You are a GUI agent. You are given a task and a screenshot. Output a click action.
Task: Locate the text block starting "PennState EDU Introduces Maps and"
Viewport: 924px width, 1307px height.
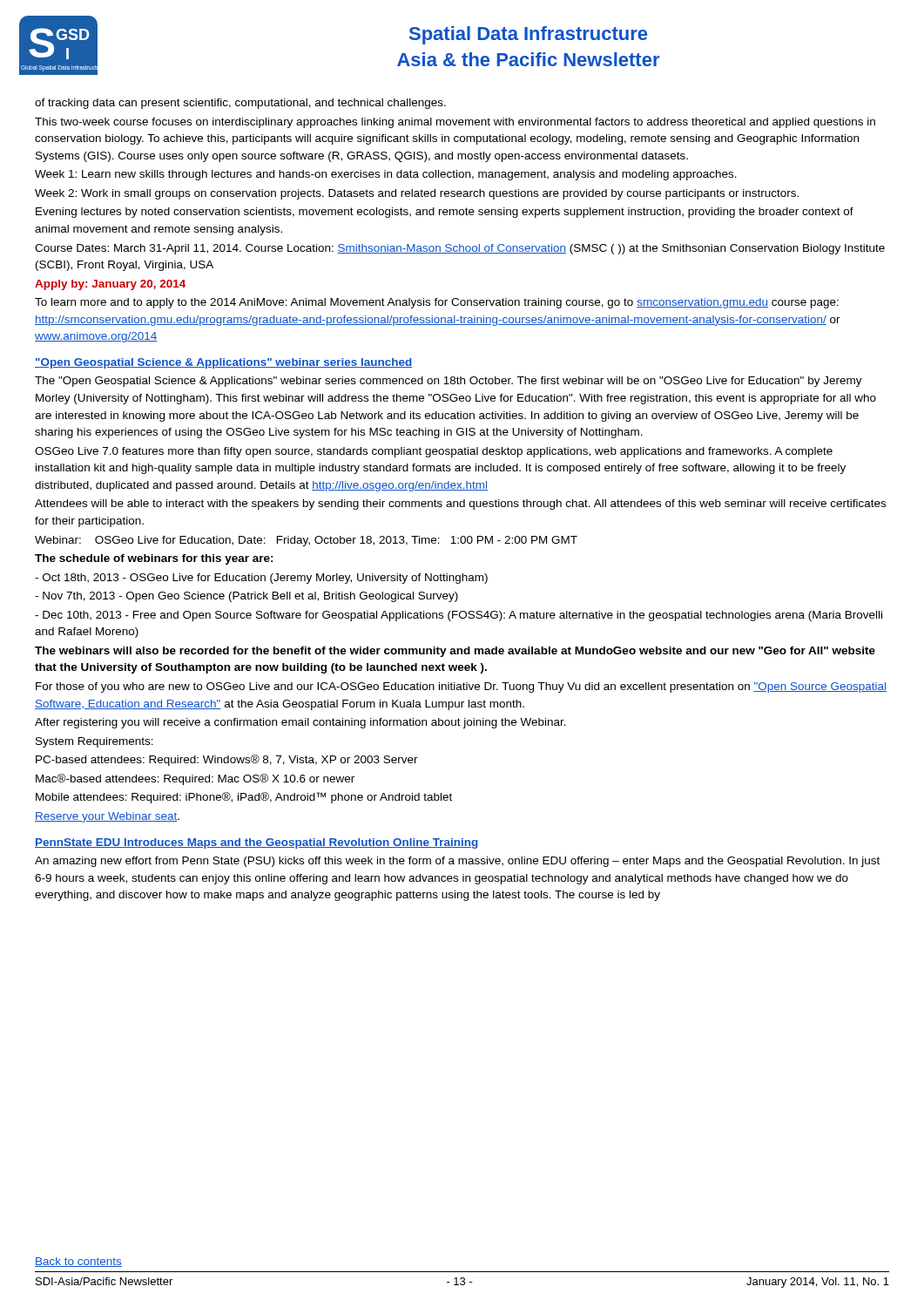(x=462, y=842)
